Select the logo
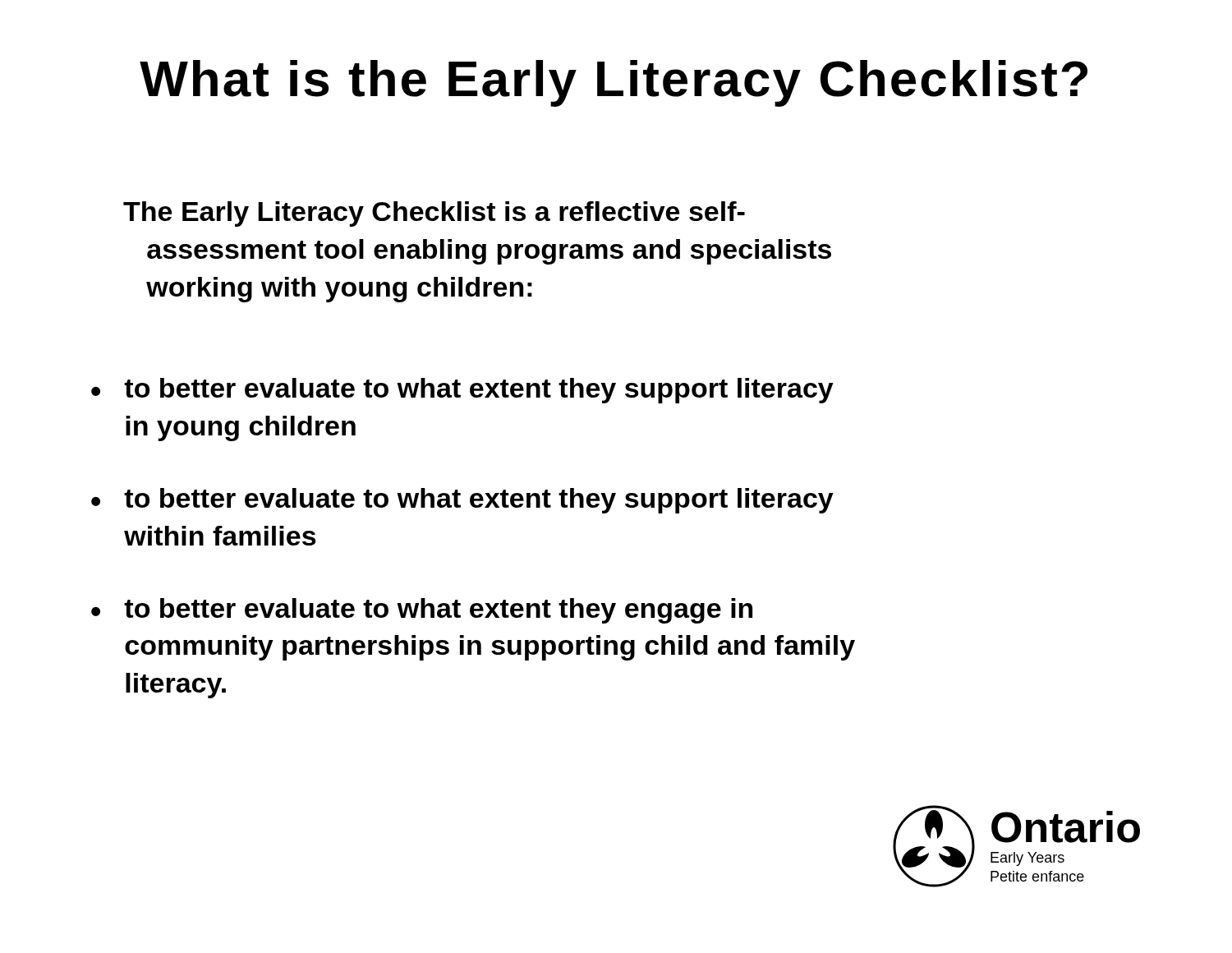 (x=1017, y=846)
